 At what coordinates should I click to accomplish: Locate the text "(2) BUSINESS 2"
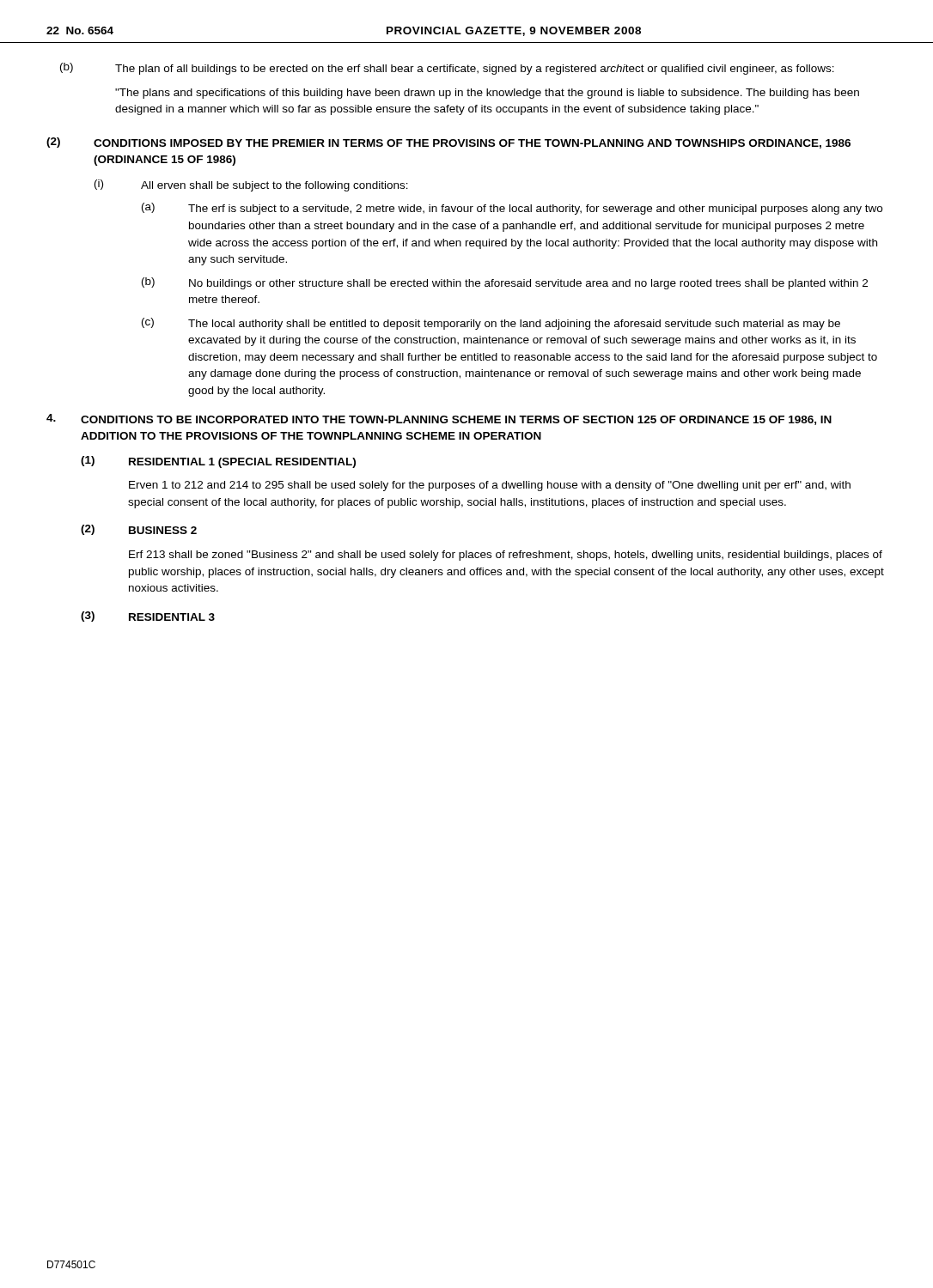[x=139, y=530]
